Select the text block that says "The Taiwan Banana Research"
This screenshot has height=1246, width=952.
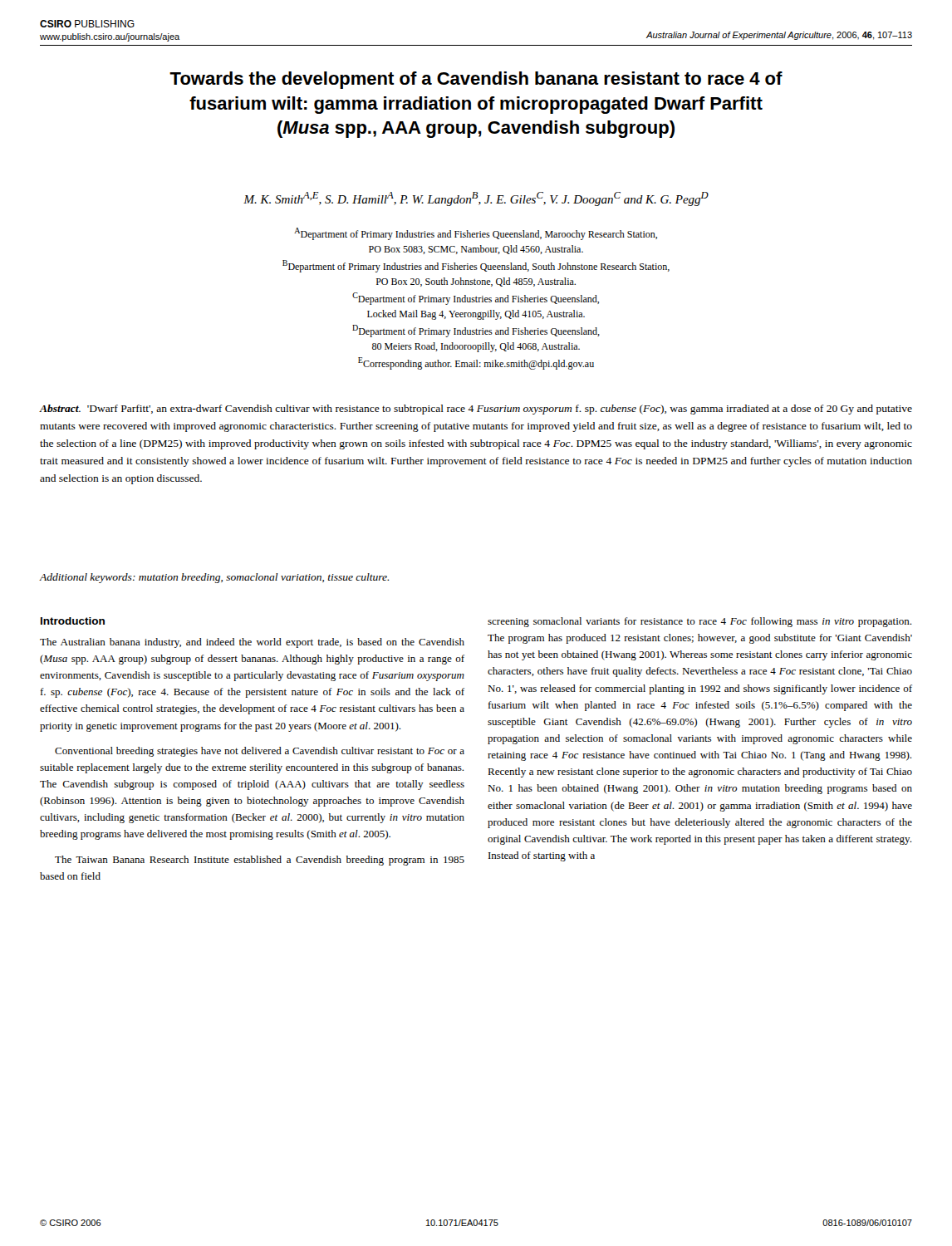point(252,867)
